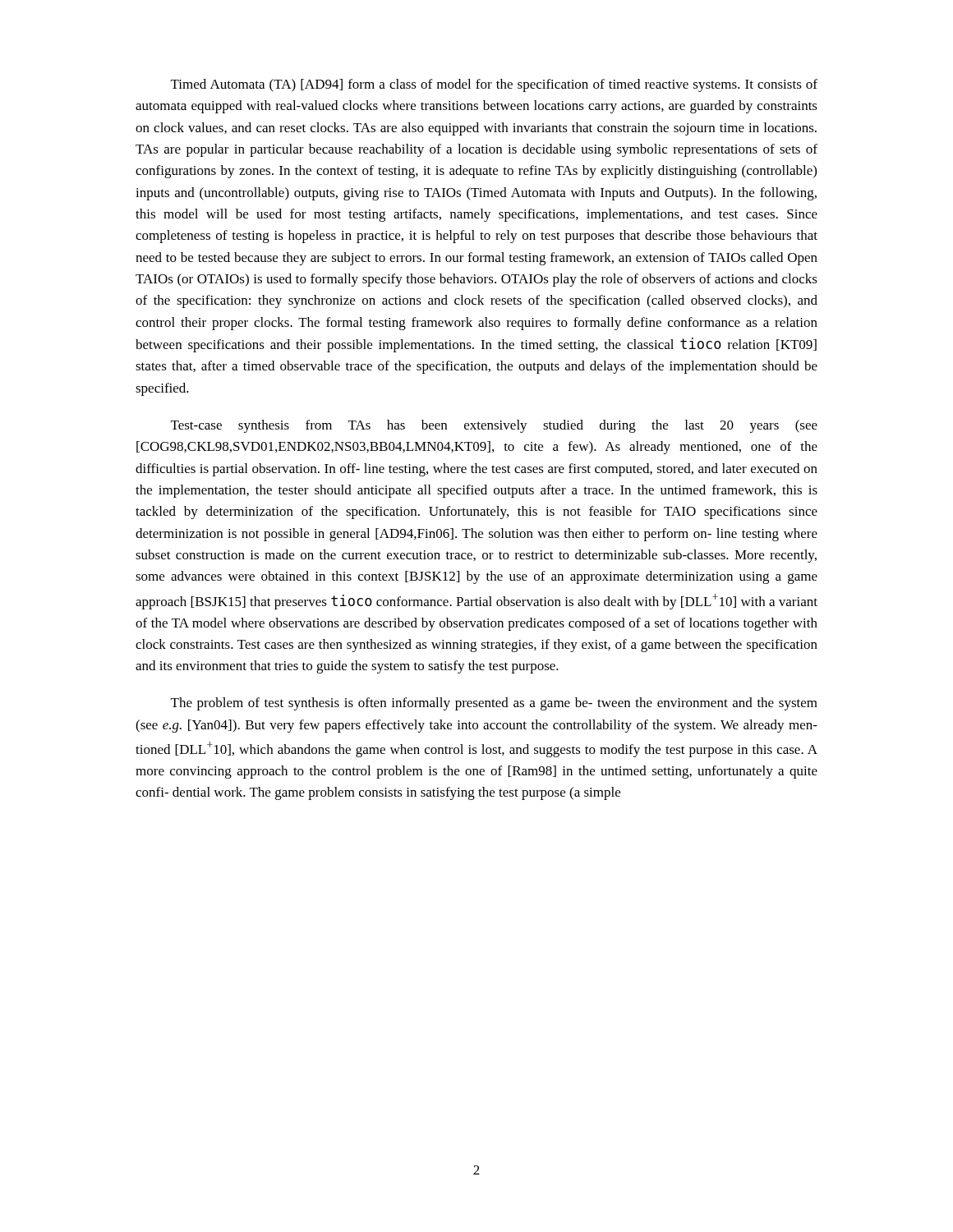Locate the text block containing "Timed Automata (TA)"
Image resolution: width=953 pixels, height=1232 pixels.
pyautogui.click(x=476, y=236)
